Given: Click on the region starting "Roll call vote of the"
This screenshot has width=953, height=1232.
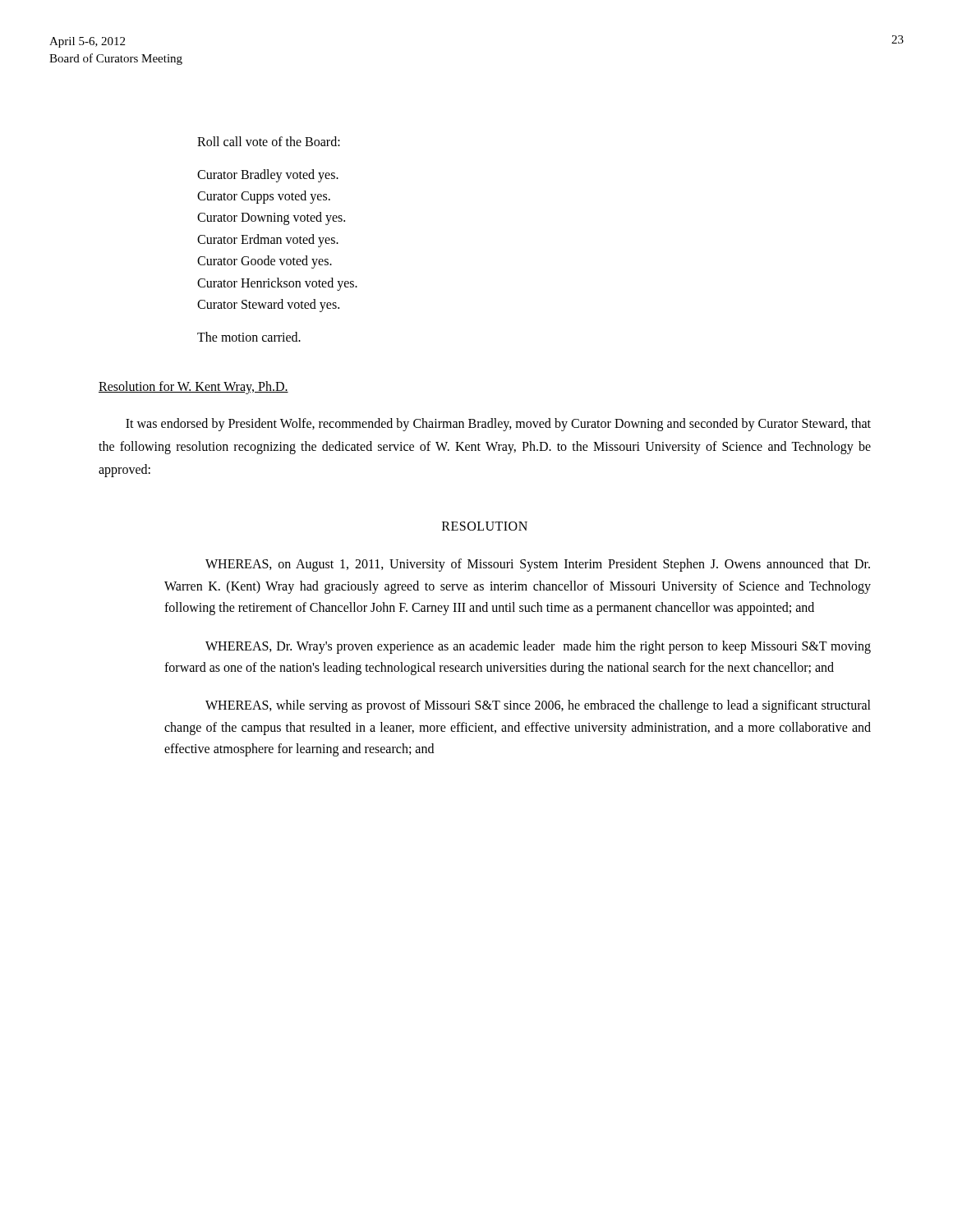Looking at the screenshot, I should tap(269, 141).
